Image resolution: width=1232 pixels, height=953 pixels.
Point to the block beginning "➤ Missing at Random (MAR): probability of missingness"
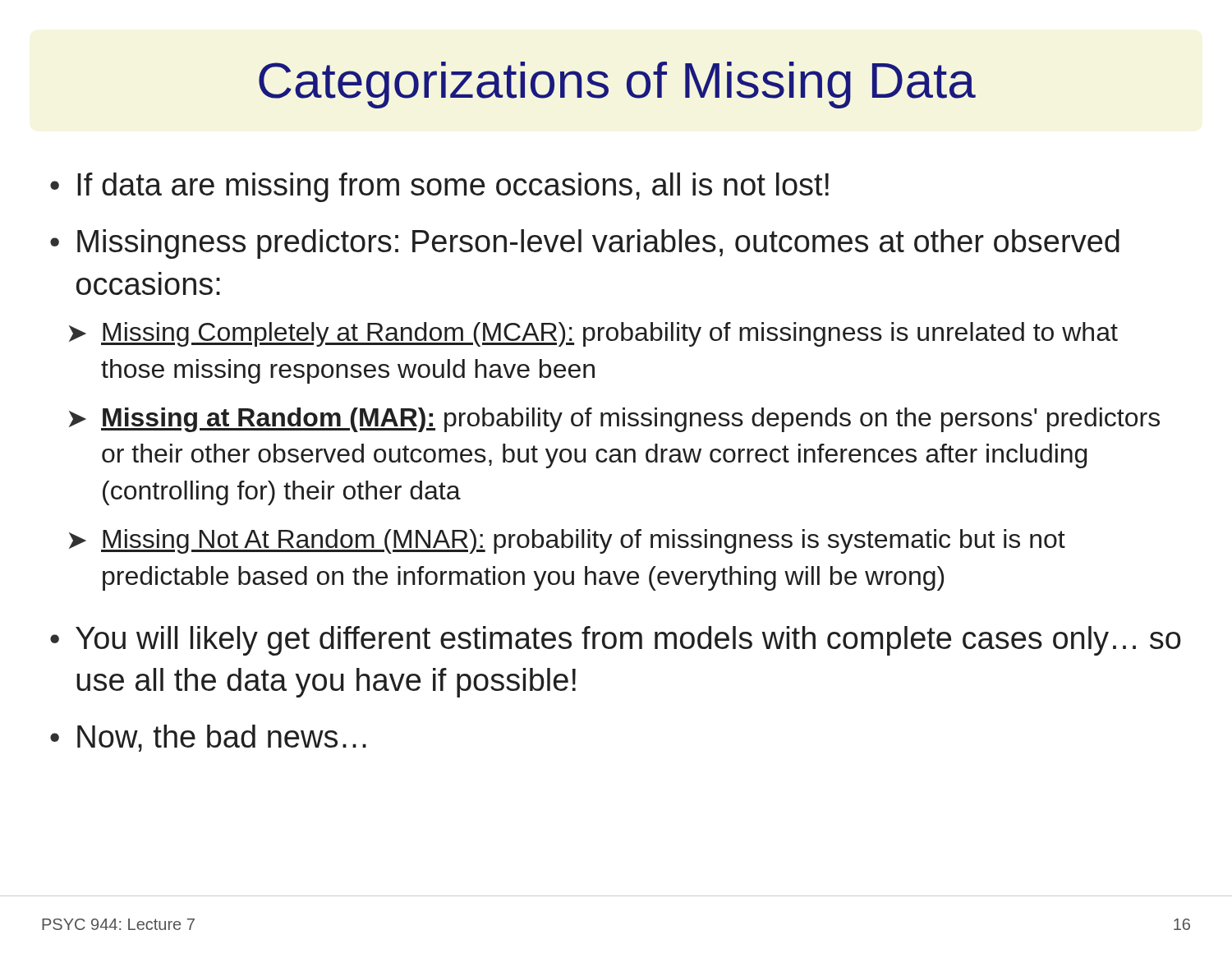click(624, 454)
